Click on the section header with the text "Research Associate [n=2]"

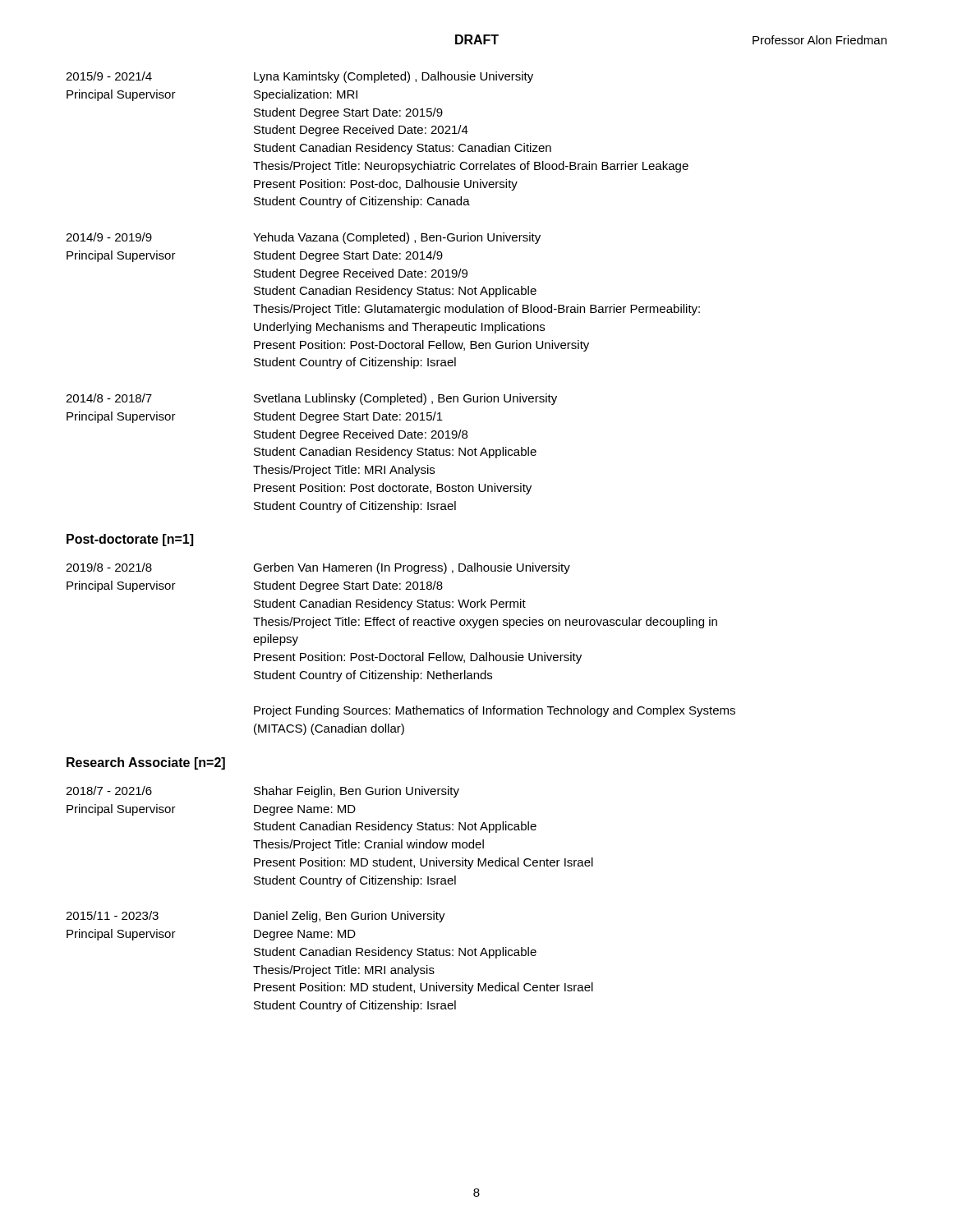point(146,762)
